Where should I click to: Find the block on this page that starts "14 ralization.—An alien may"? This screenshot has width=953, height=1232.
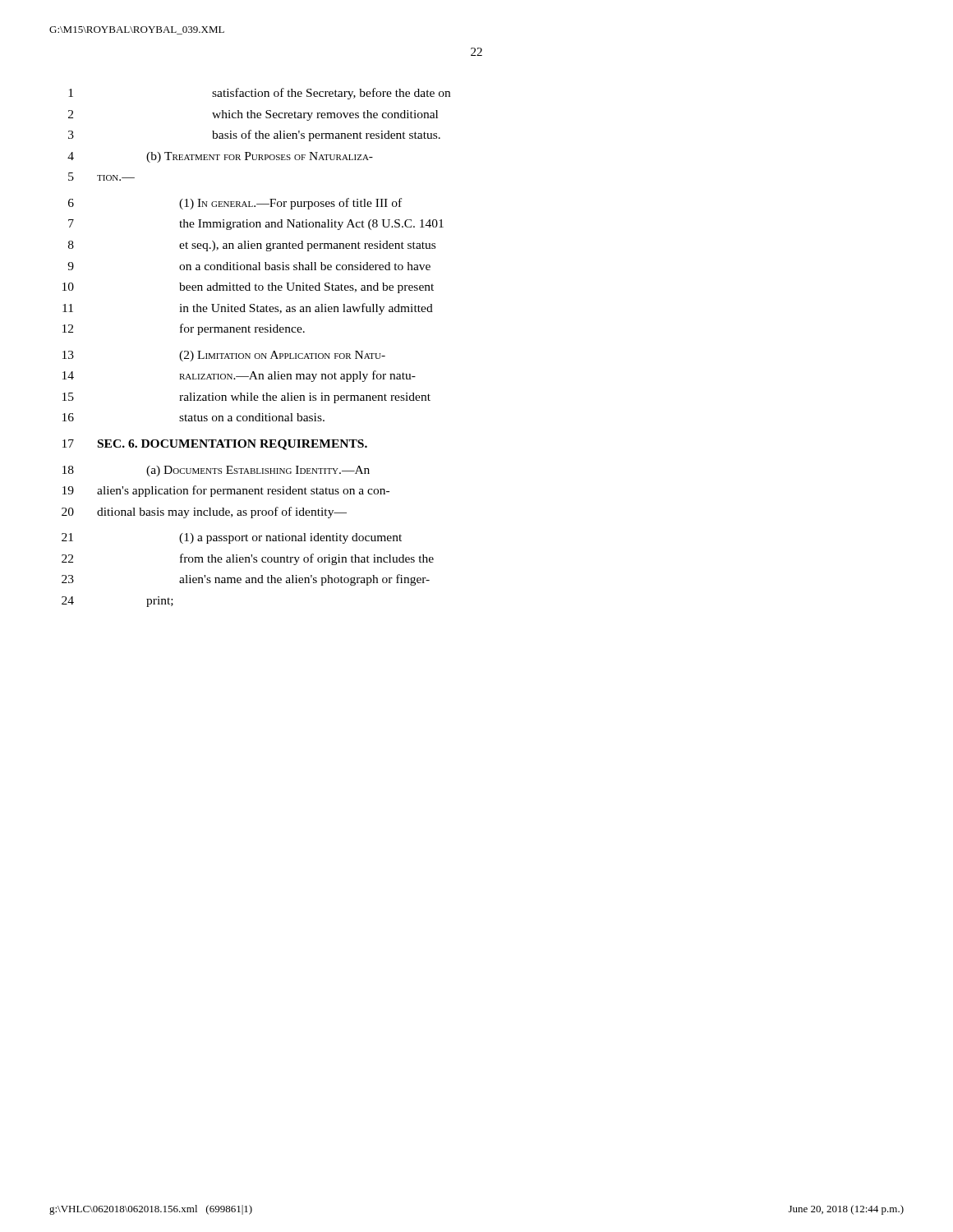[239, 376]
